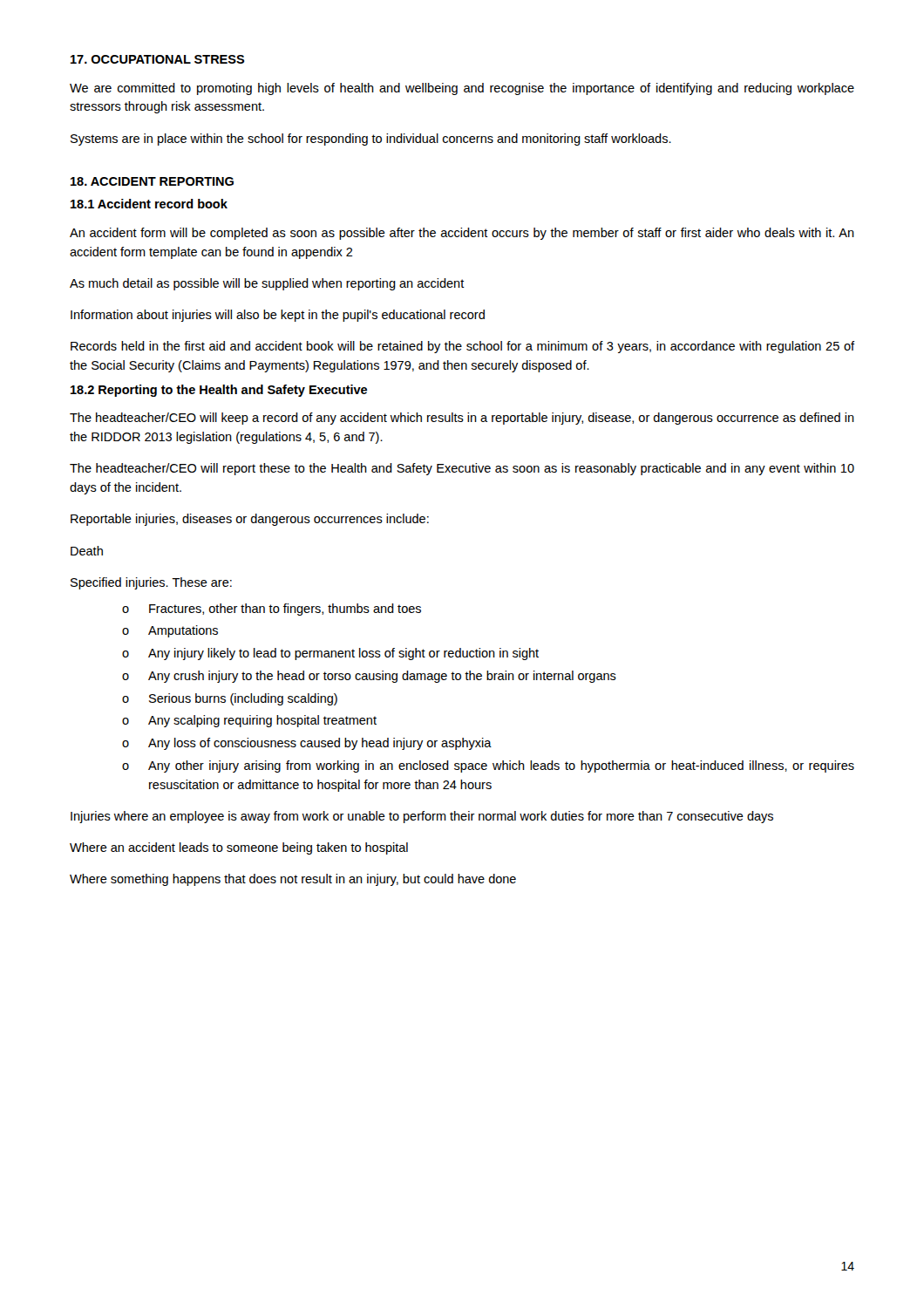Find the region starting "o Any scalping"
Image resolution: width=924 pixels, height=1308 pixels.
point(249,721)
